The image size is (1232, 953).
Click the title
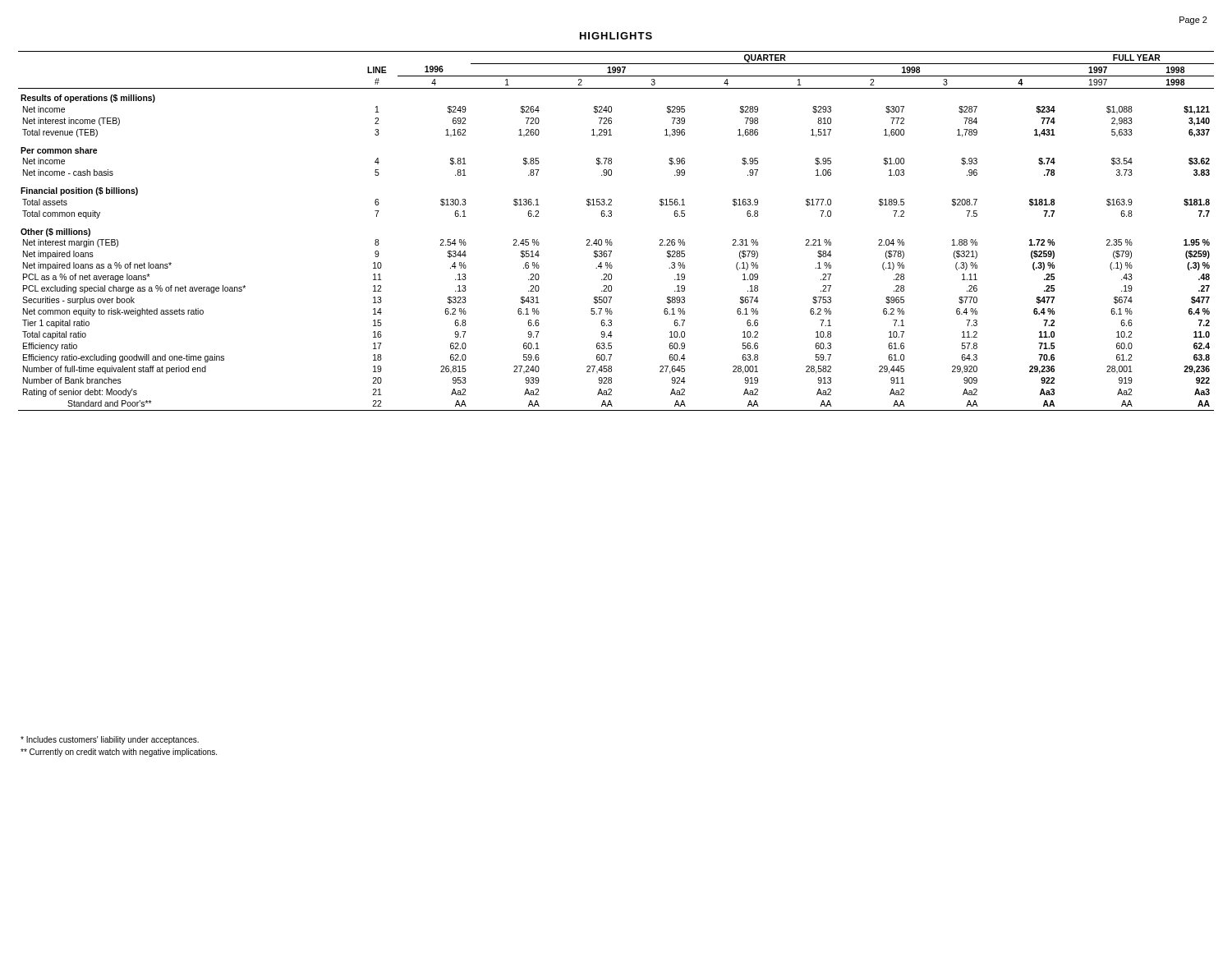616,36
